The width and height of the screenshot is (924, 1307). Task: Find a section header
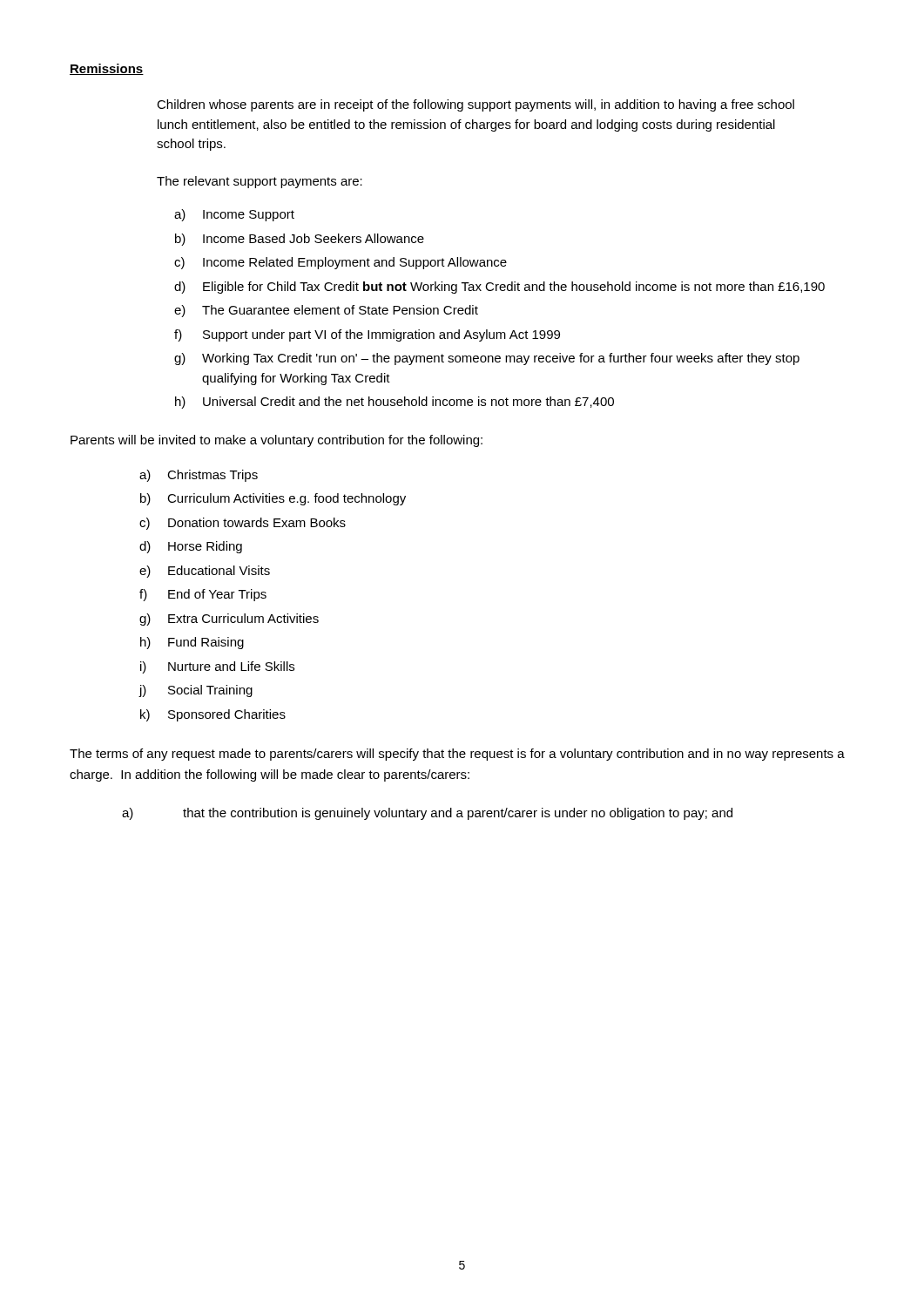click(x=106, y=68)
